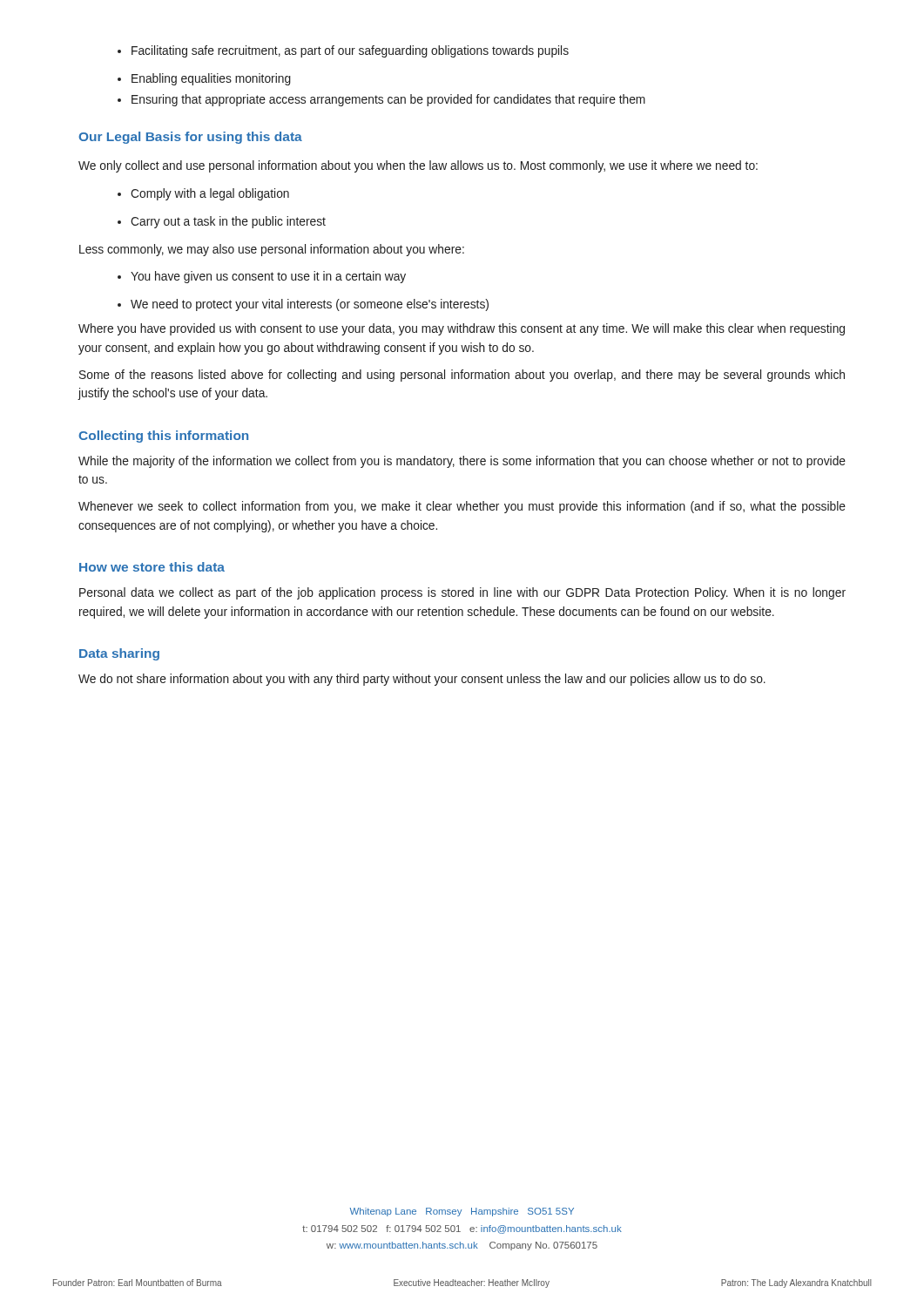Viewport: 924px width, 1307px height.
Task: Locate the passage starting "Data sharing"
Action: click(119, 653)
